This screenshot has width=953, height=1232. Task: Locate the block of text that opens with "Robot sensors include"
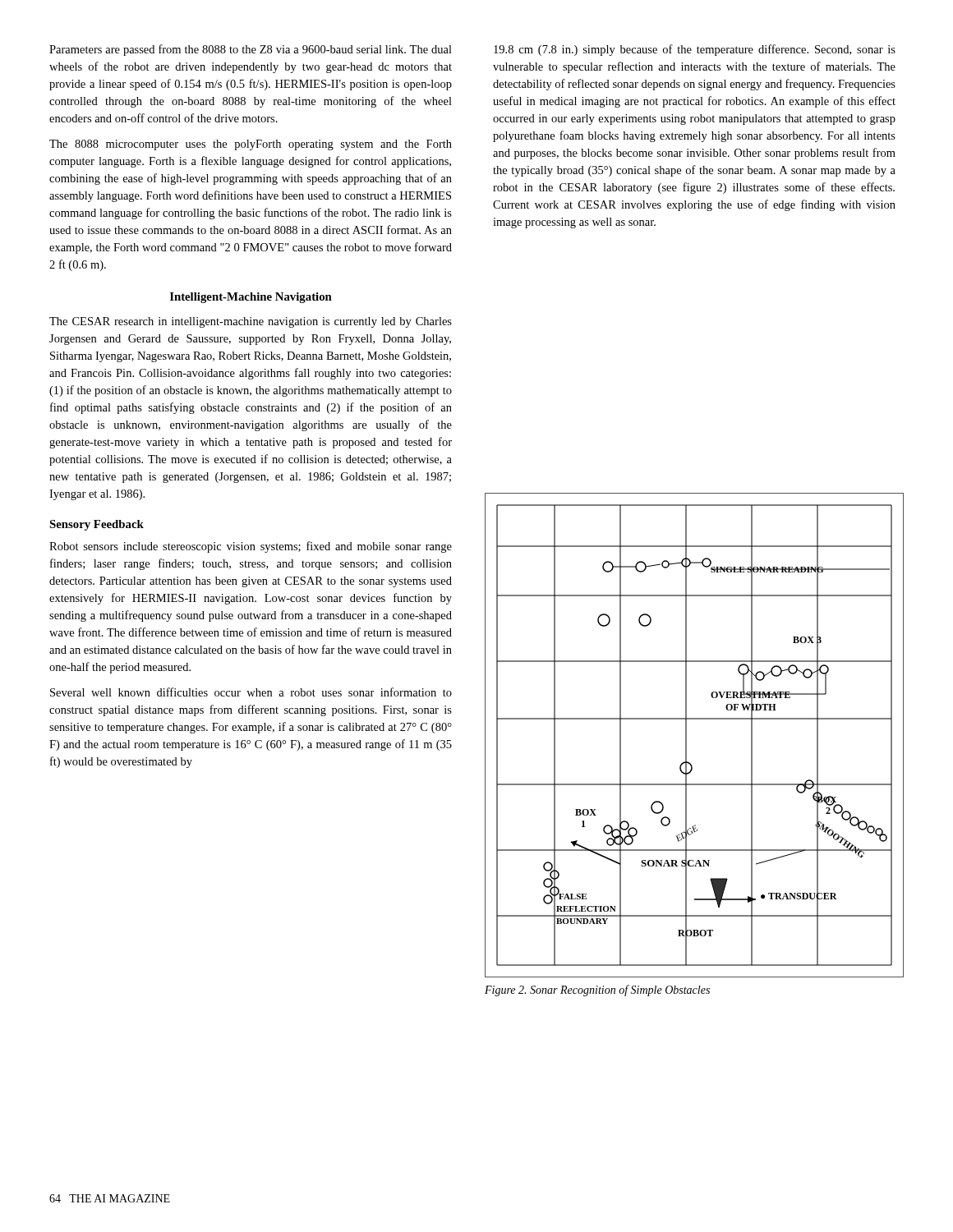click(x=251, y=607)
